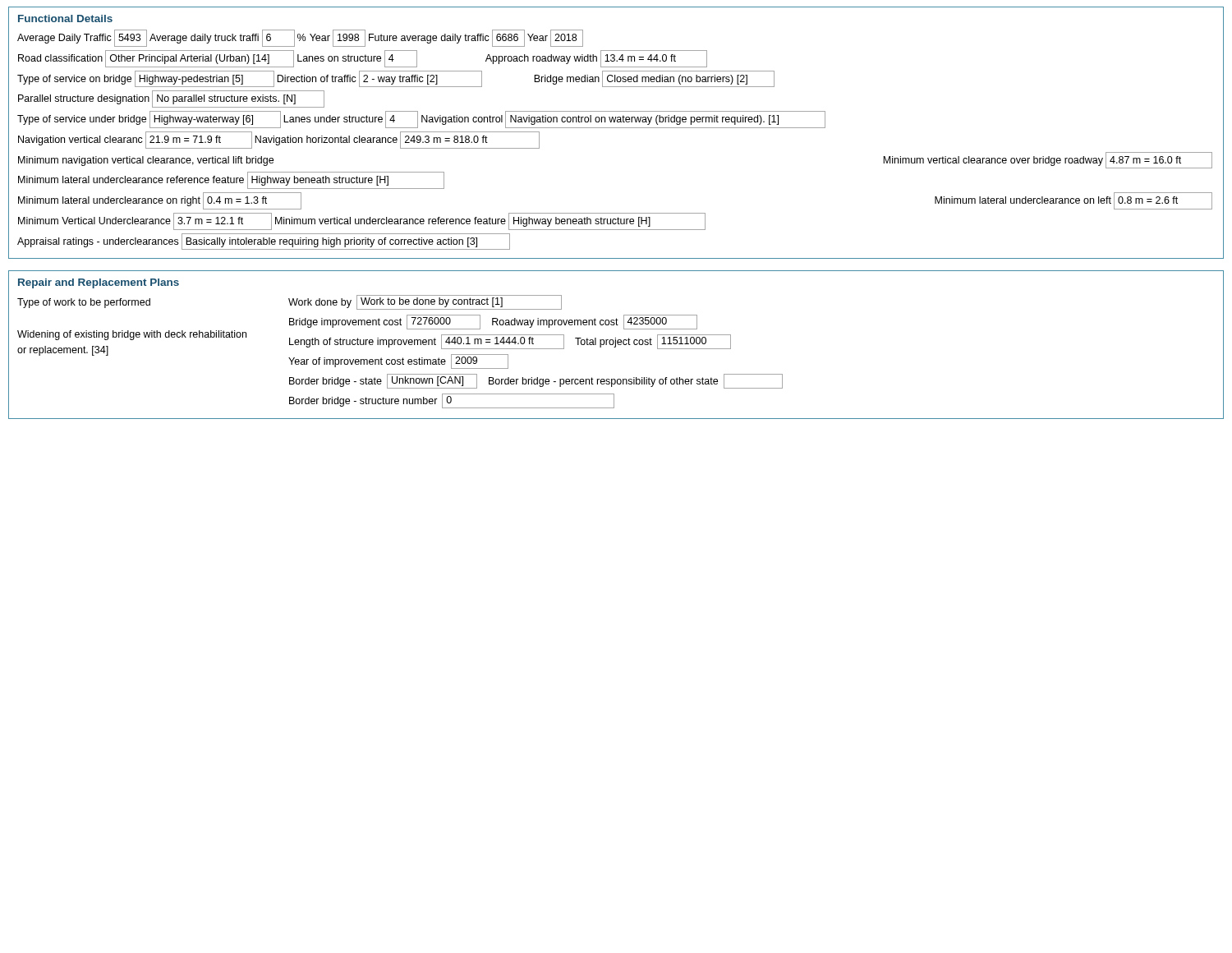Find the text block with the text "Parallel structure designation No parallel"
This screenshot has height=953, width=1232.
pos(171,99)
